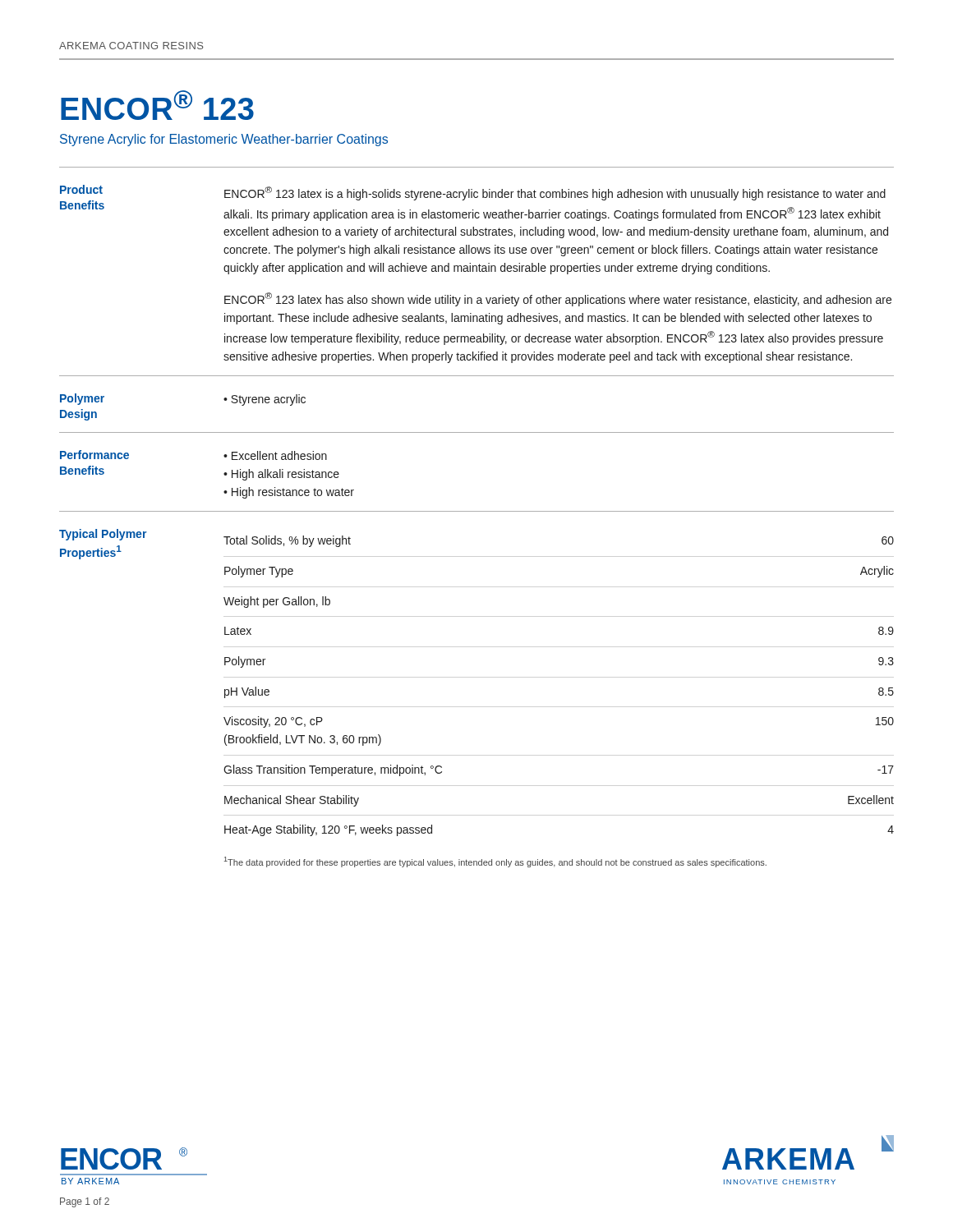Screen dimensions: 1232x953
Task: Find the region starting "Styrene Acrylic for Elastomeric Weather-barrier"
Action: [224, 139]
